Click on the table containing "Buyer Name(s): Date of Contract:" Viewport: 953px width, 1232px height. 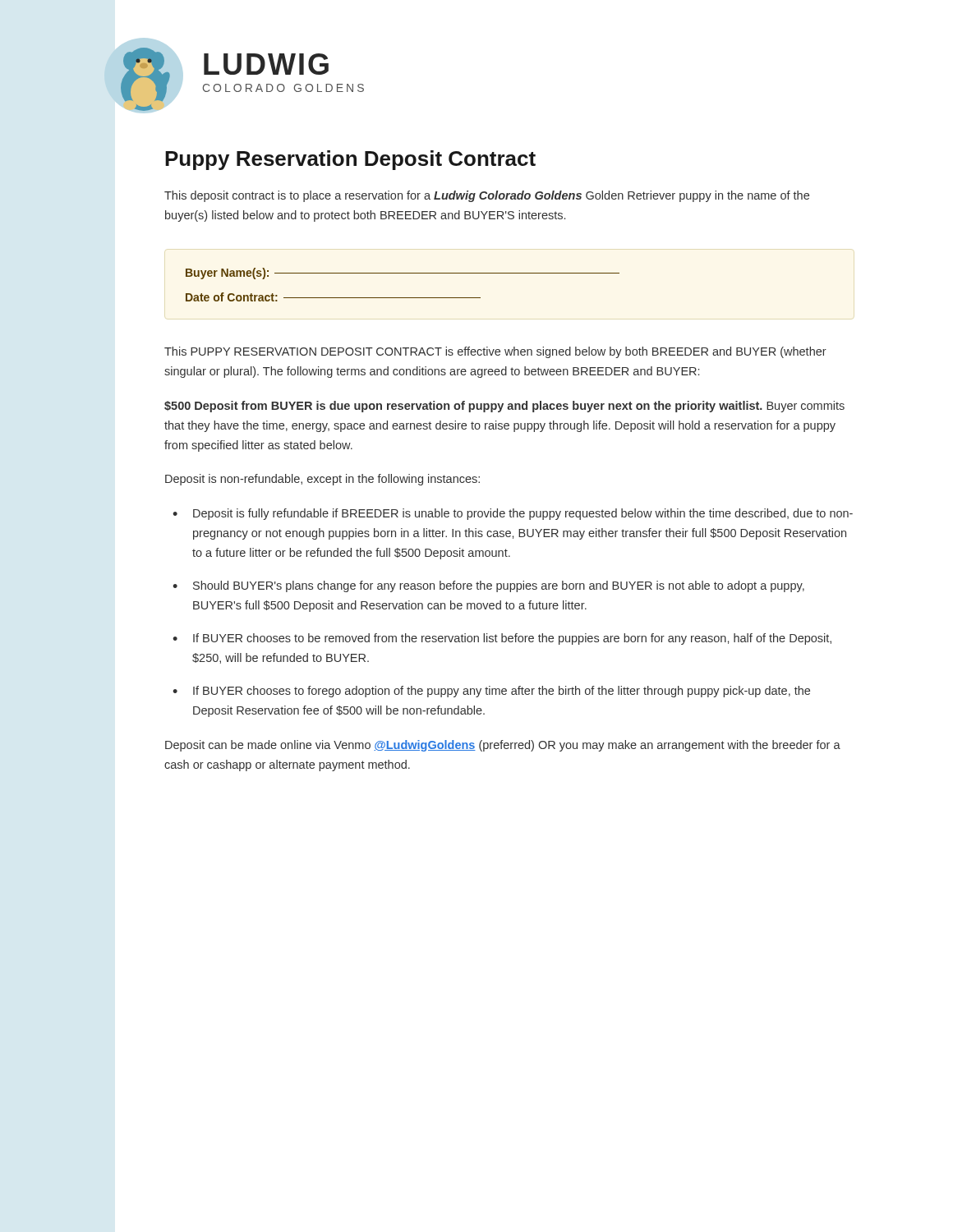point(509,284)
